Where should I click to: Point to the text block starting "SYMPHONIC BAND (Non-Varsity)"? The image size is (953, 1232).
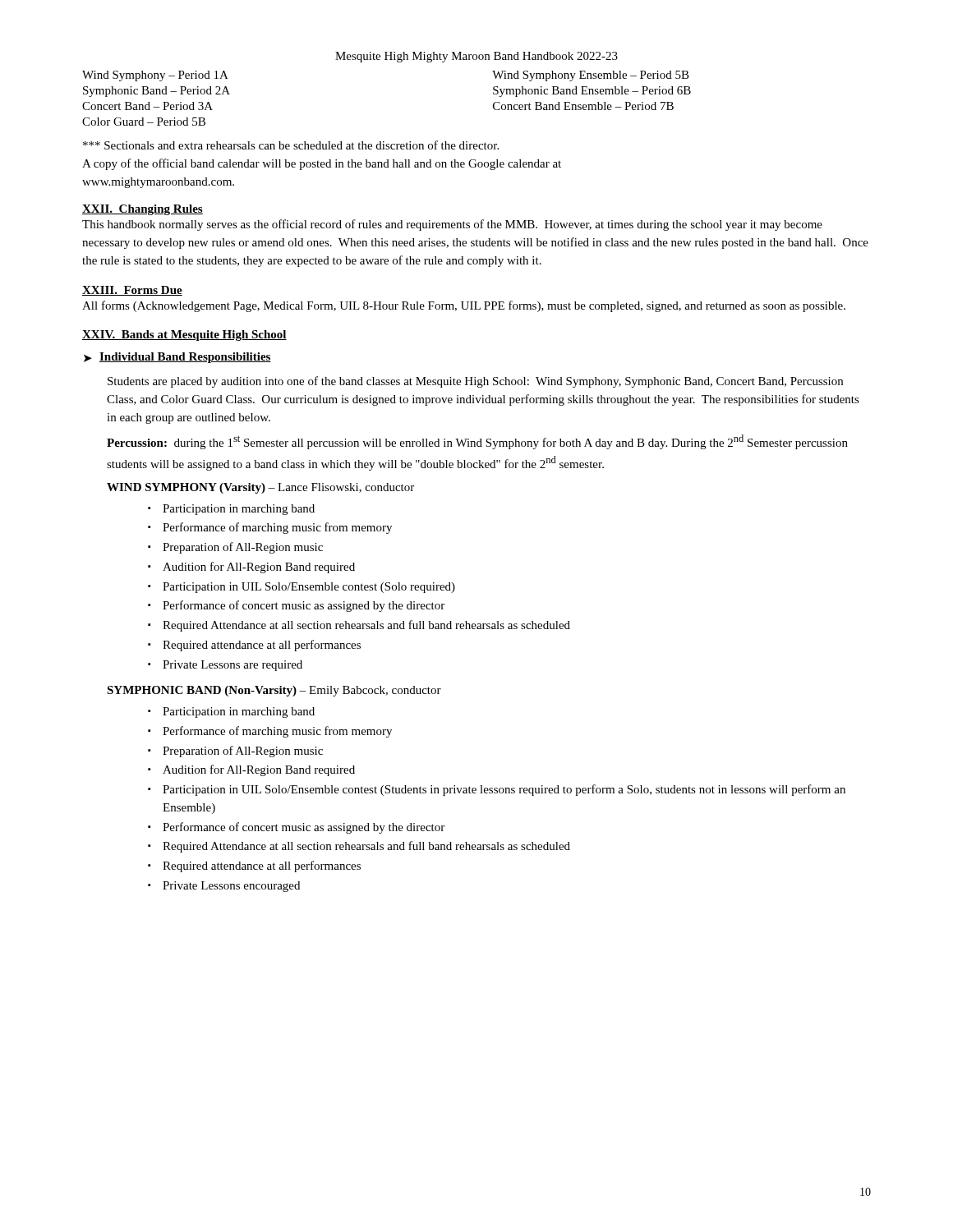pyautogui.click(x=274, y=690)
